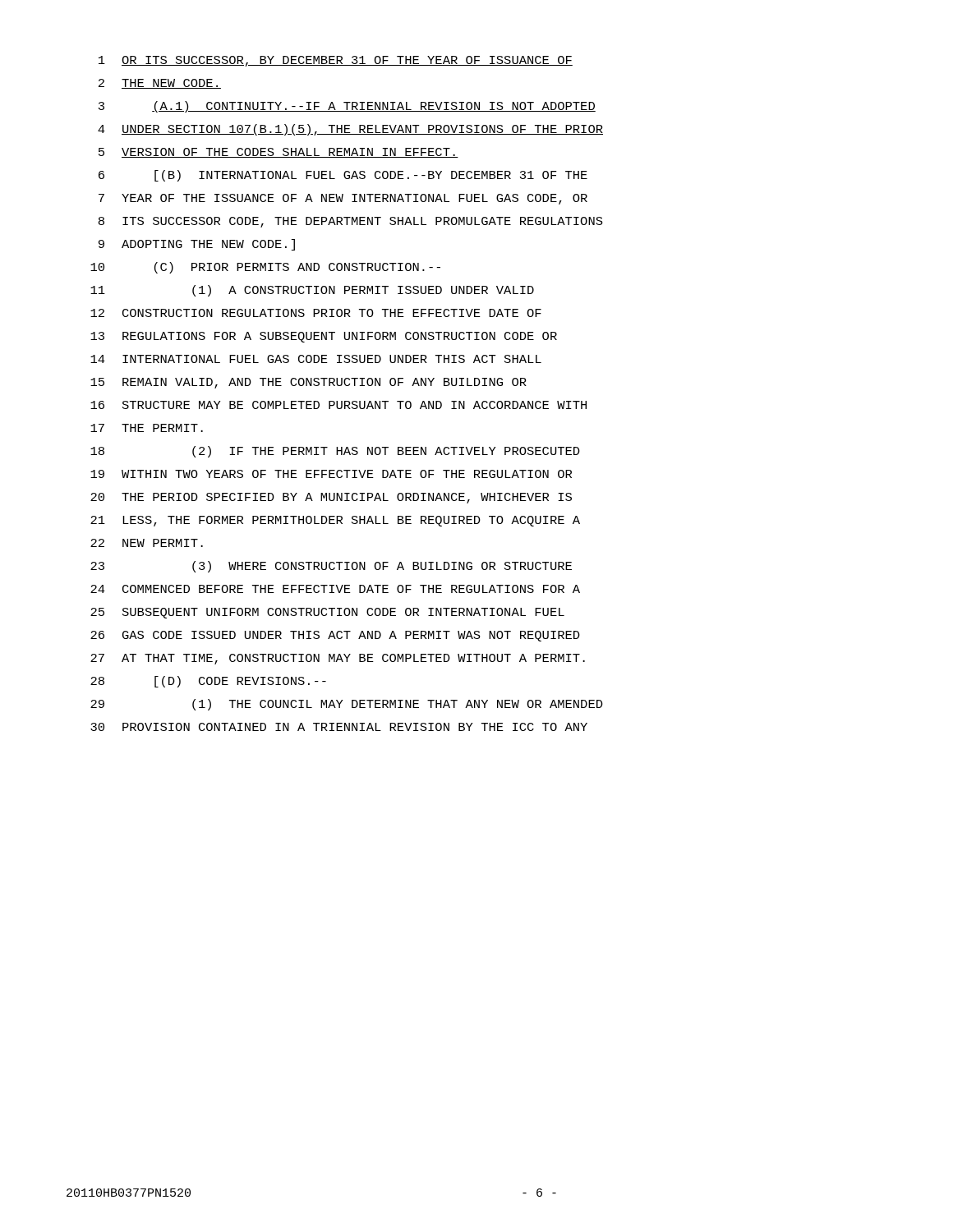Locate the list item containing "29 (1) THE COUNCIL"
Image resolution: width=953 pixels, height=1232 pixels.
pyautogui.click(x=476, y=705)
